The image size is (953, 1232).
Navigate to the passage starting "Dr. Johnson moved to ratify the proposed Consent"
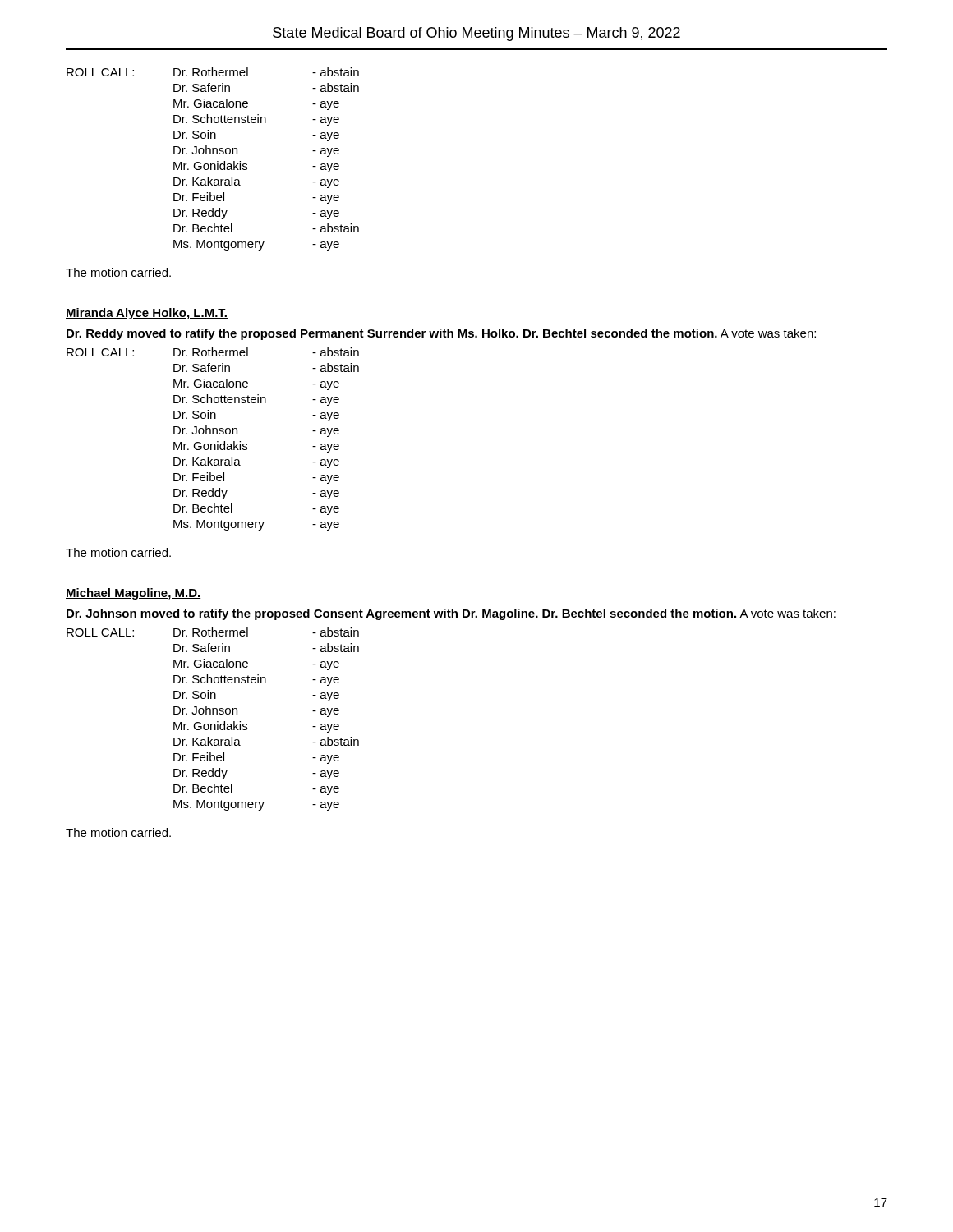click(451, 613)
